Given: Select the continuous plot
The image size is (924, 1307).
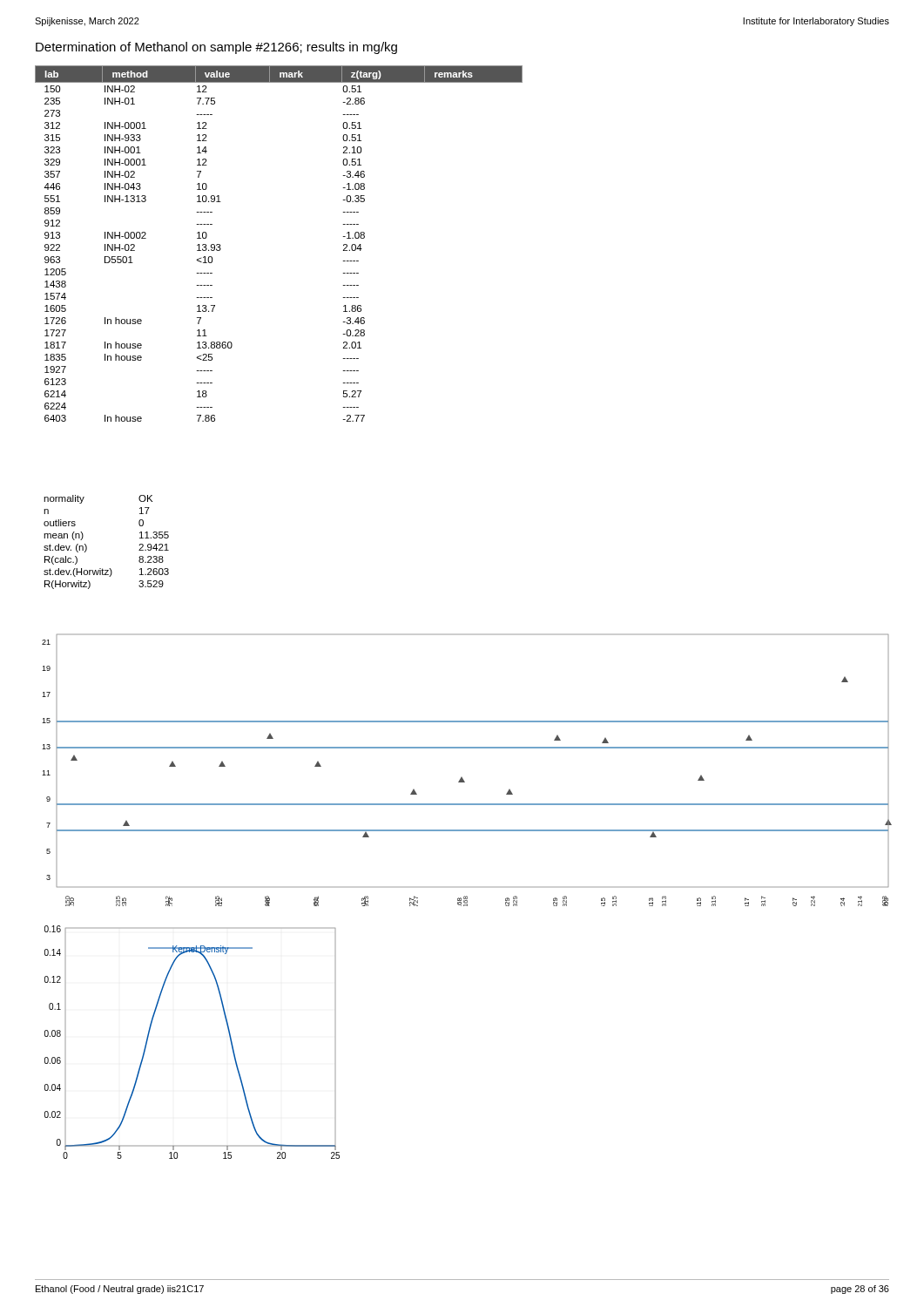Looking at the screenshot, I should point(187,1059).
